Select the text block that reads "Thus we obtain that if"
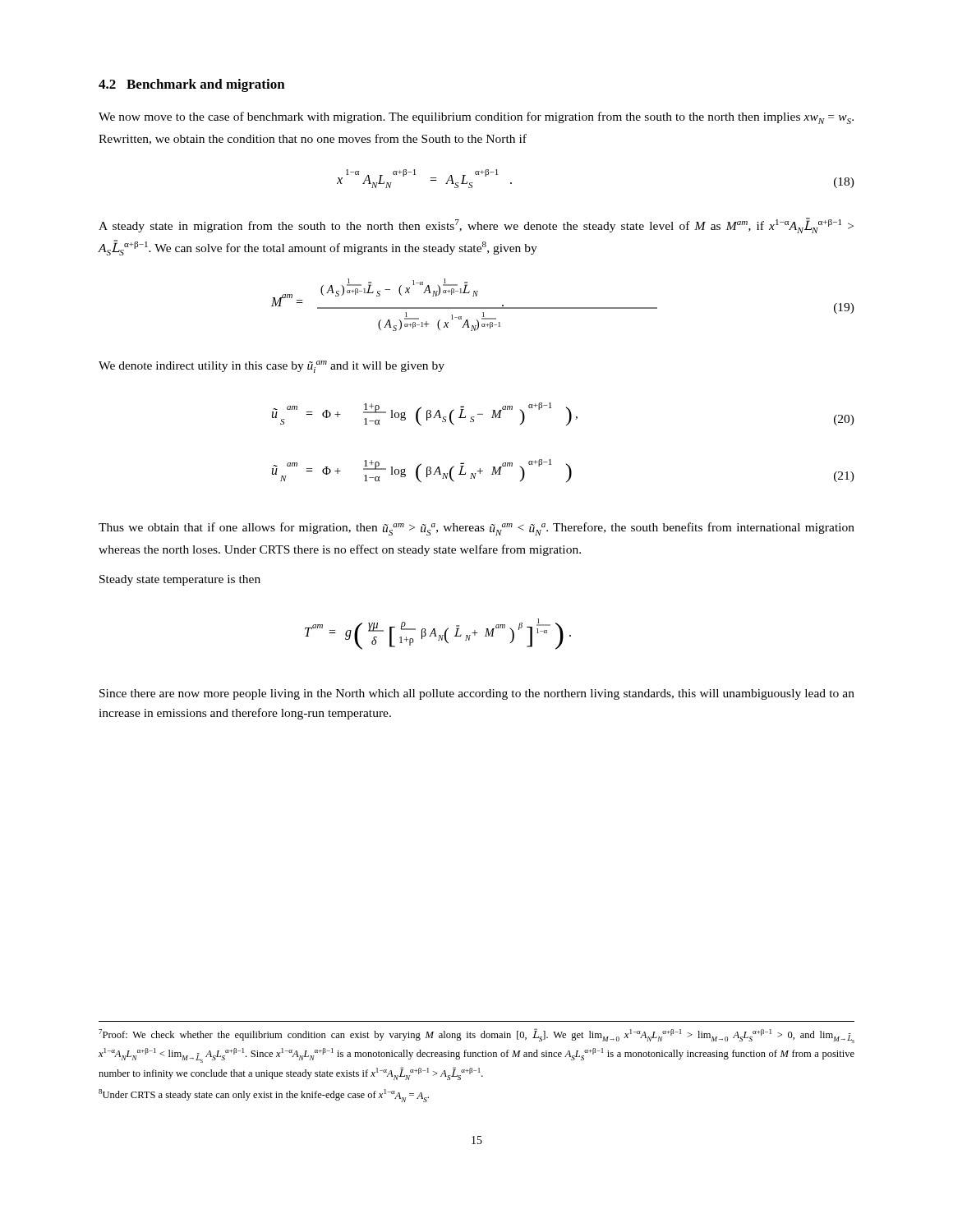 point(476,537)
